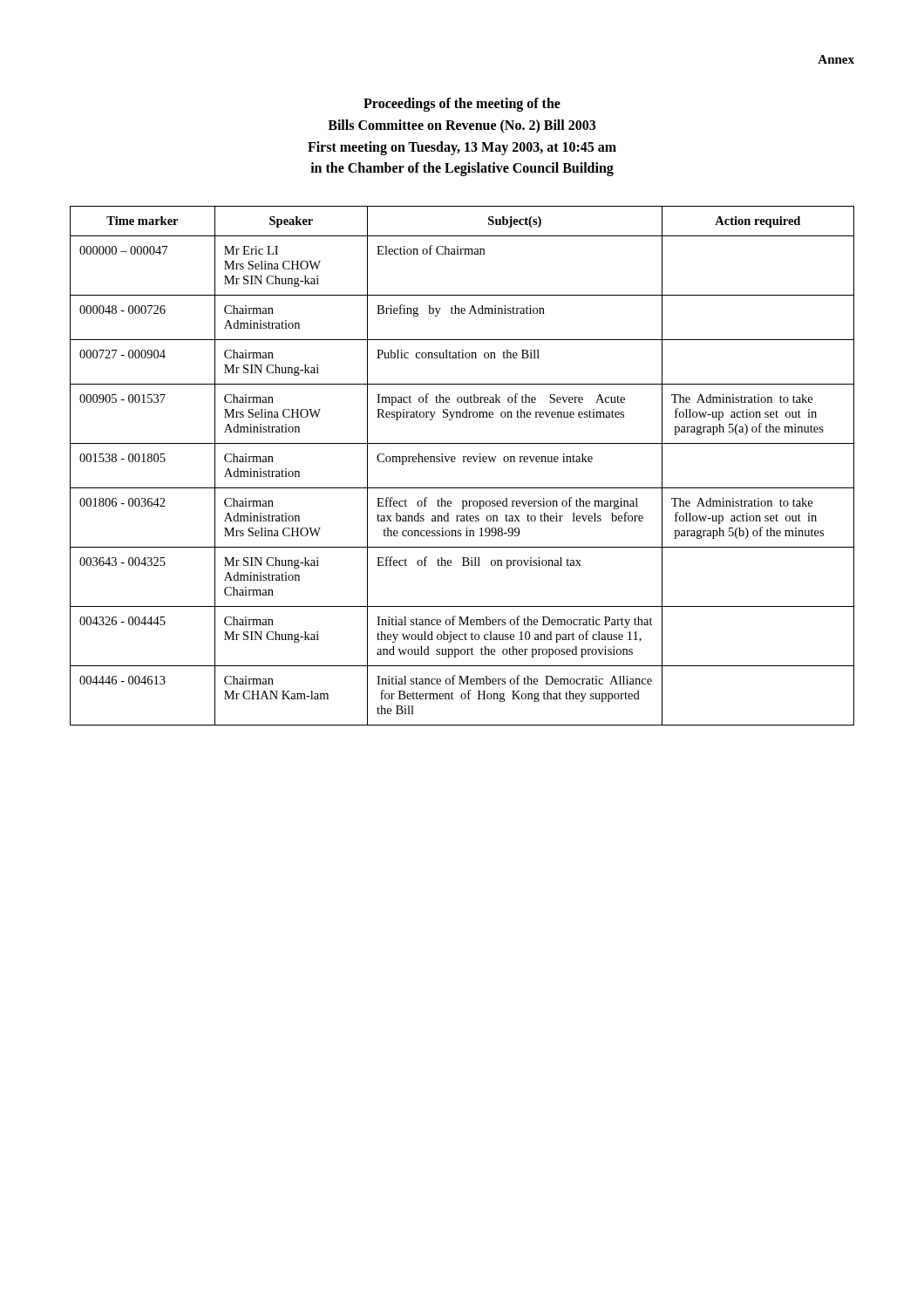Select the table that reads "Initial stance of Members"
Viewport: 924px width, 1308px height.
point(462,466)
